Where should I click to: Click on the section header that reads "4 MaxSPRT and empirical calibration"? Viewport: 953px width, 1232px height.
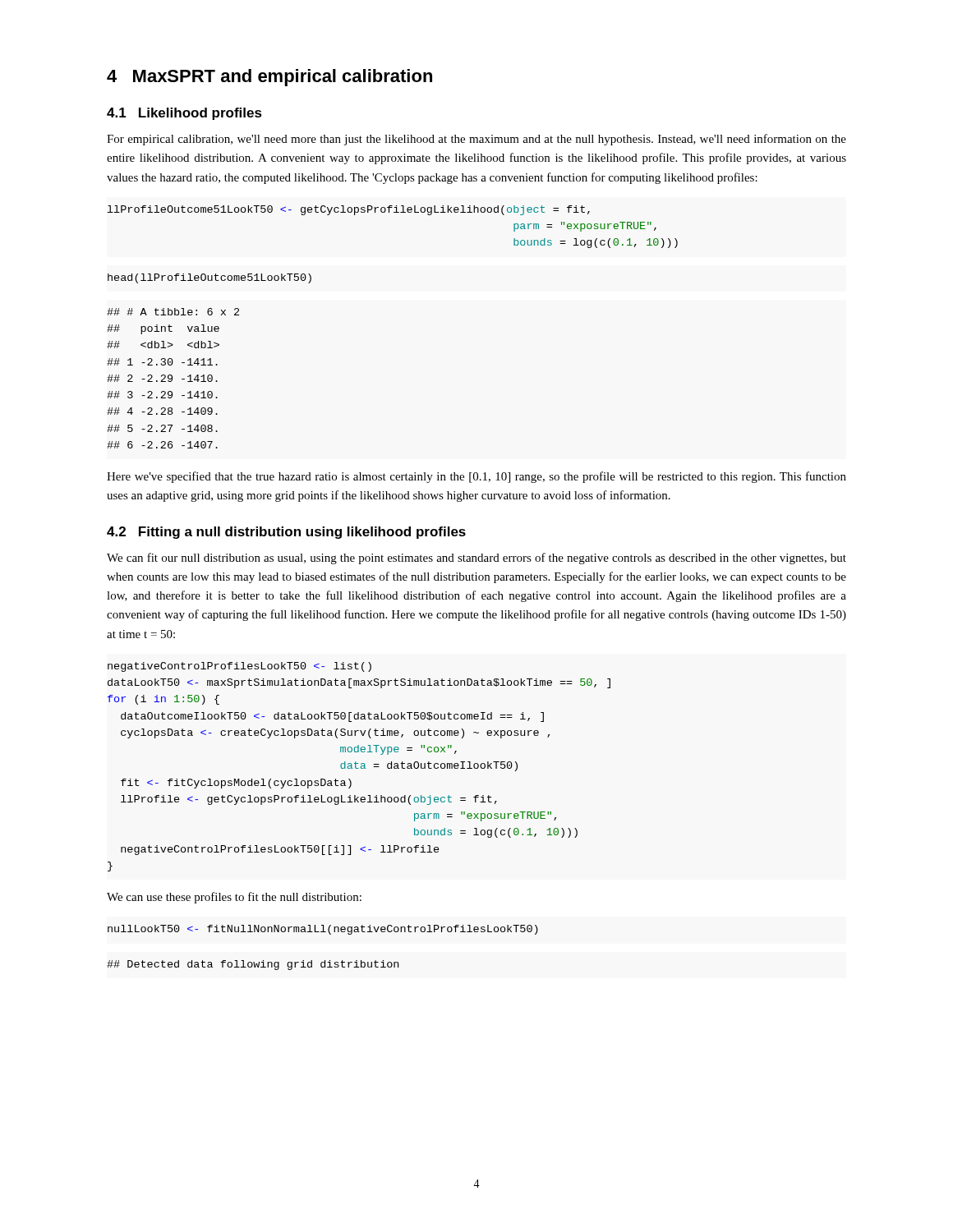pyautogui.click(x=269, y=78)
